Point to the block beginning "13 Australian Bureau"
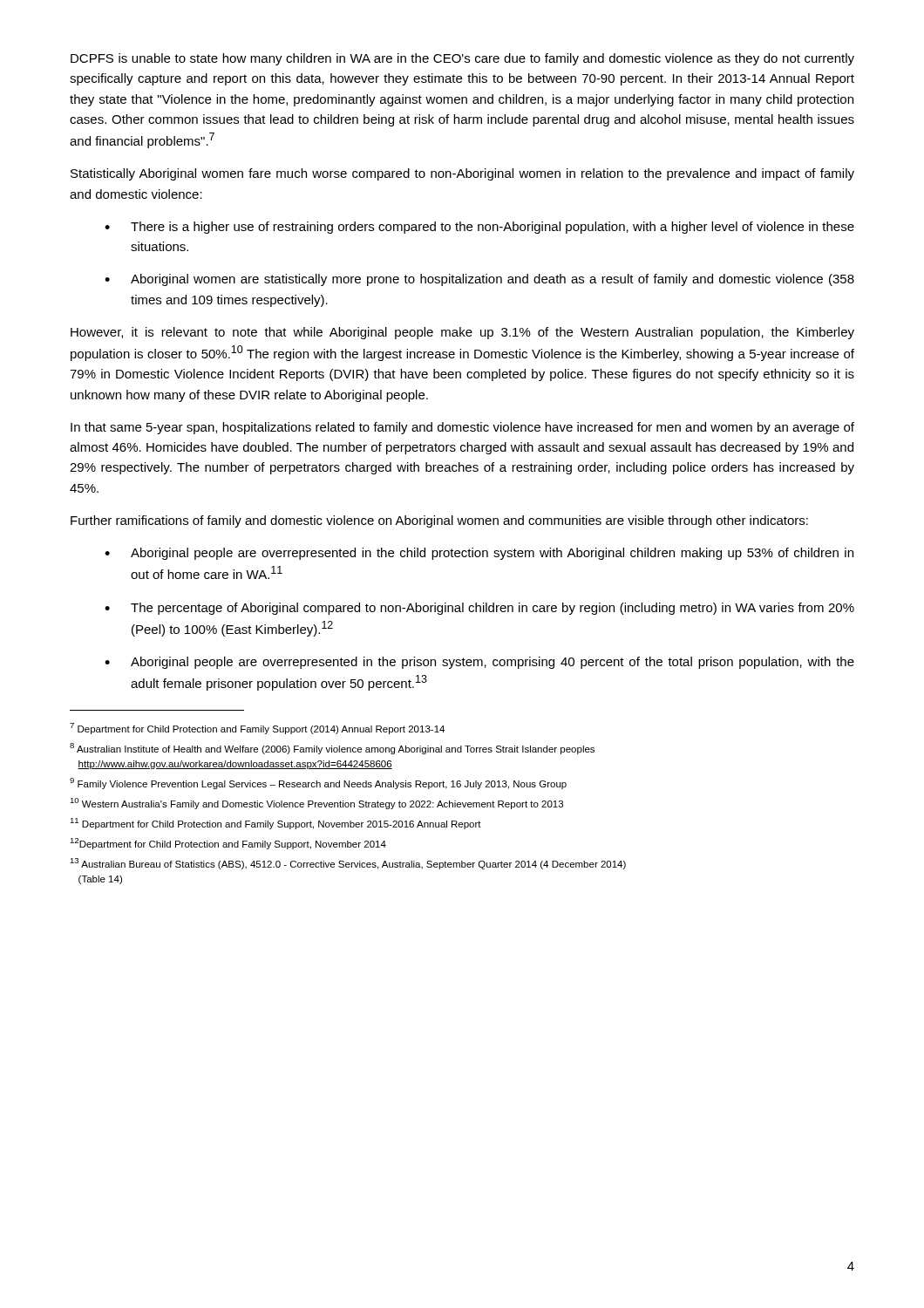 [348, 870]
